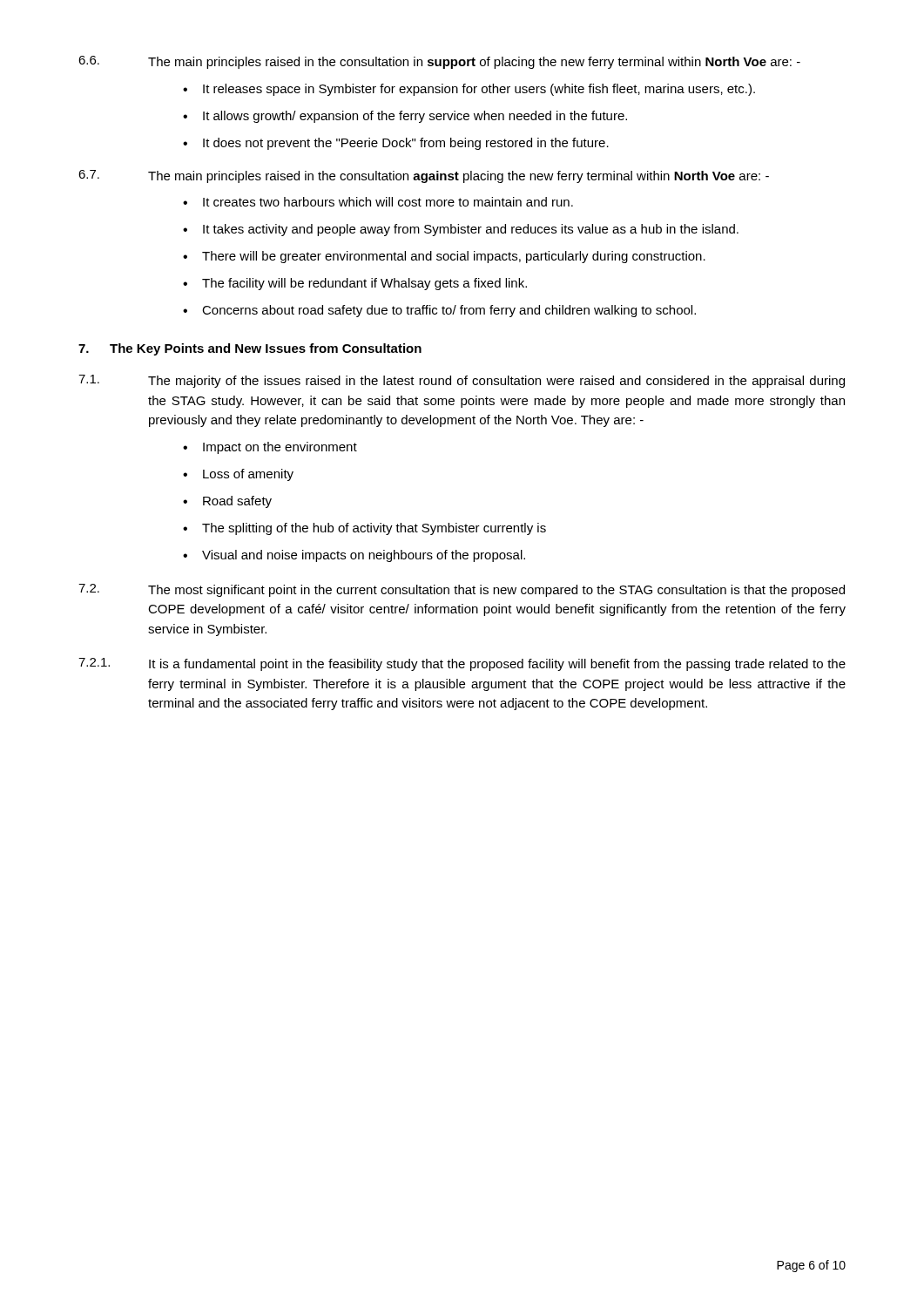The height and width of the screenshot is (1307, 924).
Task: Find the region starting "It releases space"
Action: click(x=524, y=89)
